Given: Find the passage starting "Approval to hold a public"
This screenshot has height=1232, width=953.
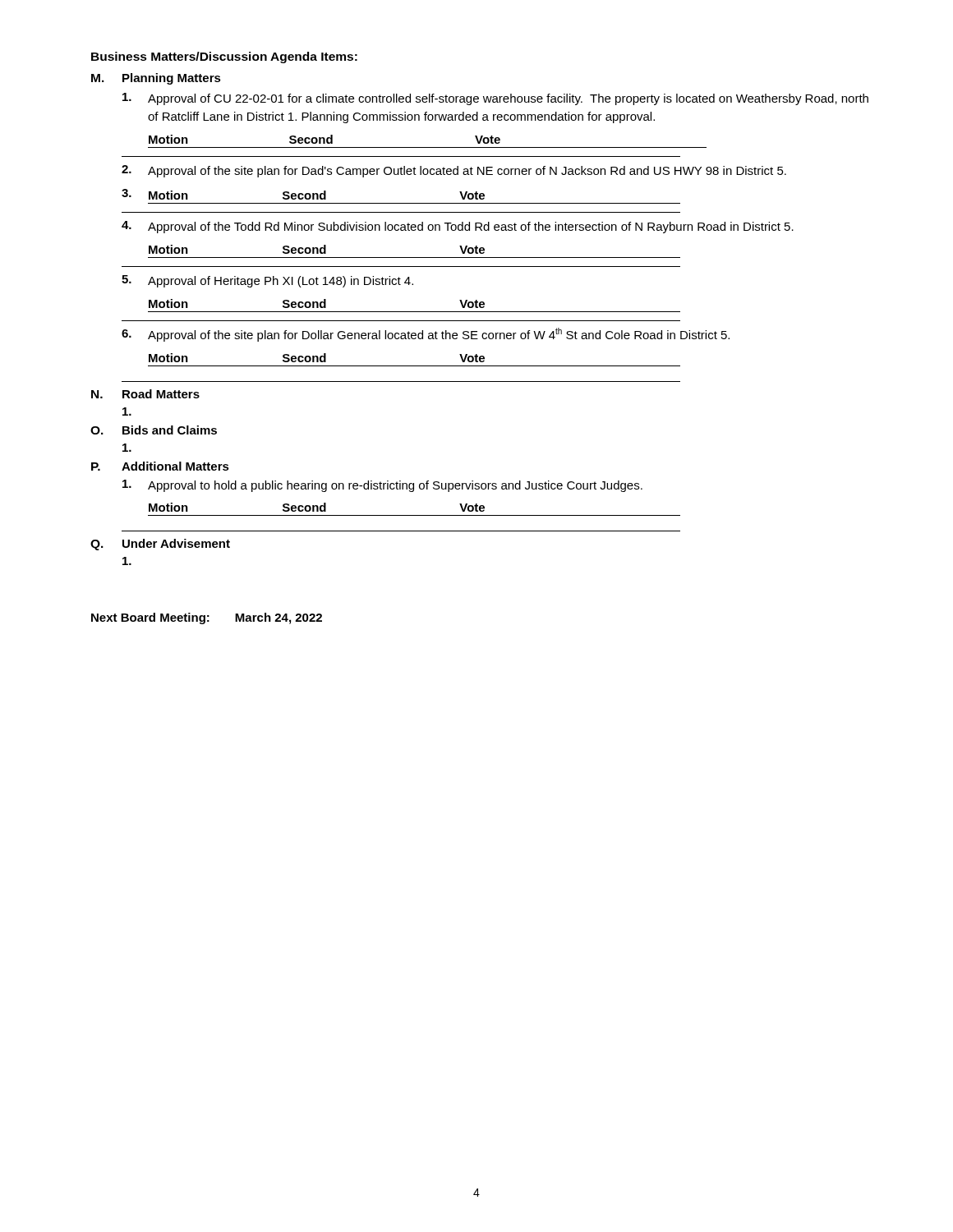Looking at the screenshot, I should [500, 496].
